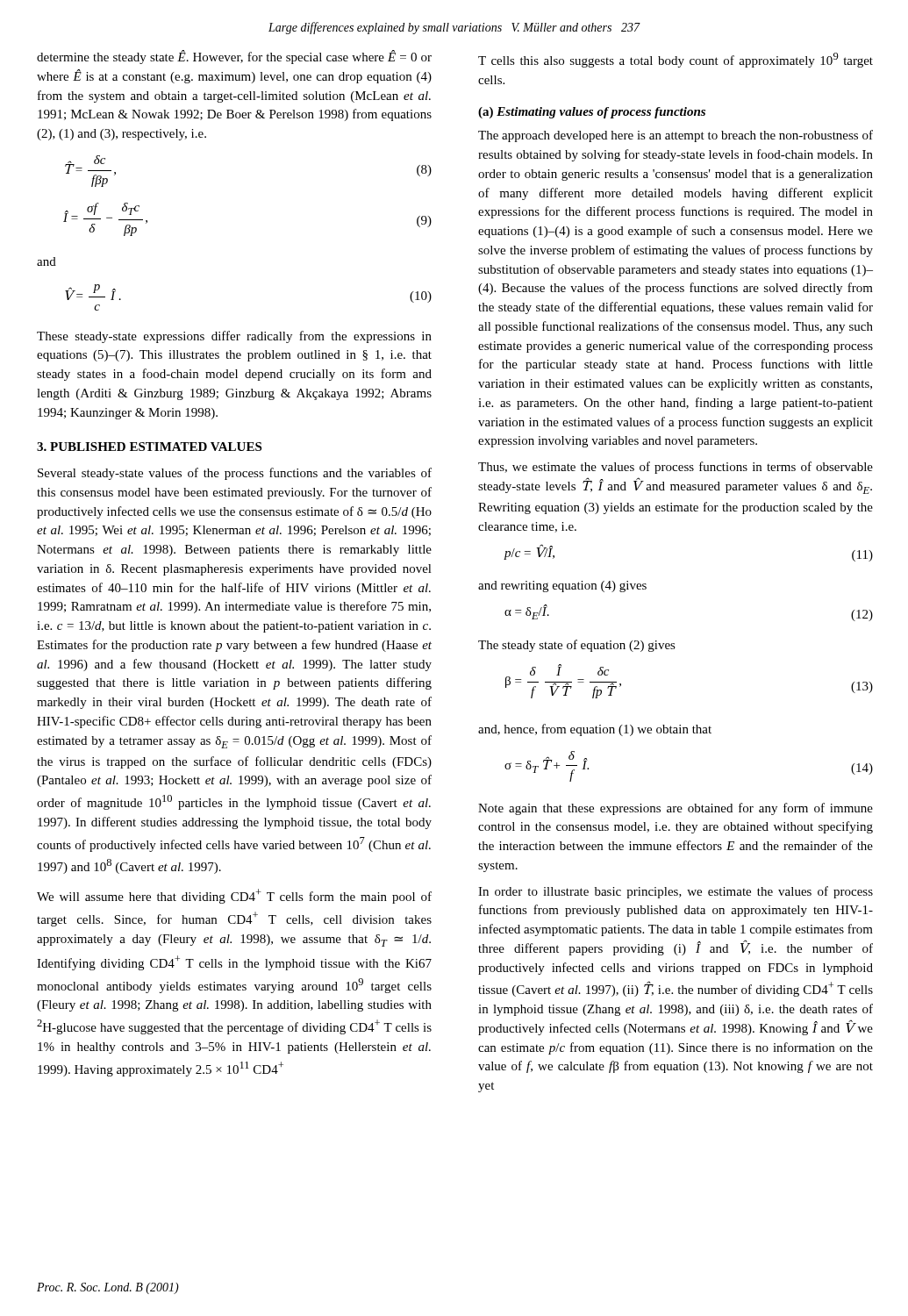Locate the formula containing "T̂ = δc fβp , (8)"
The height and width of the screenshot is (1316, 908).
pyautogui.click(x=100, y=171)
